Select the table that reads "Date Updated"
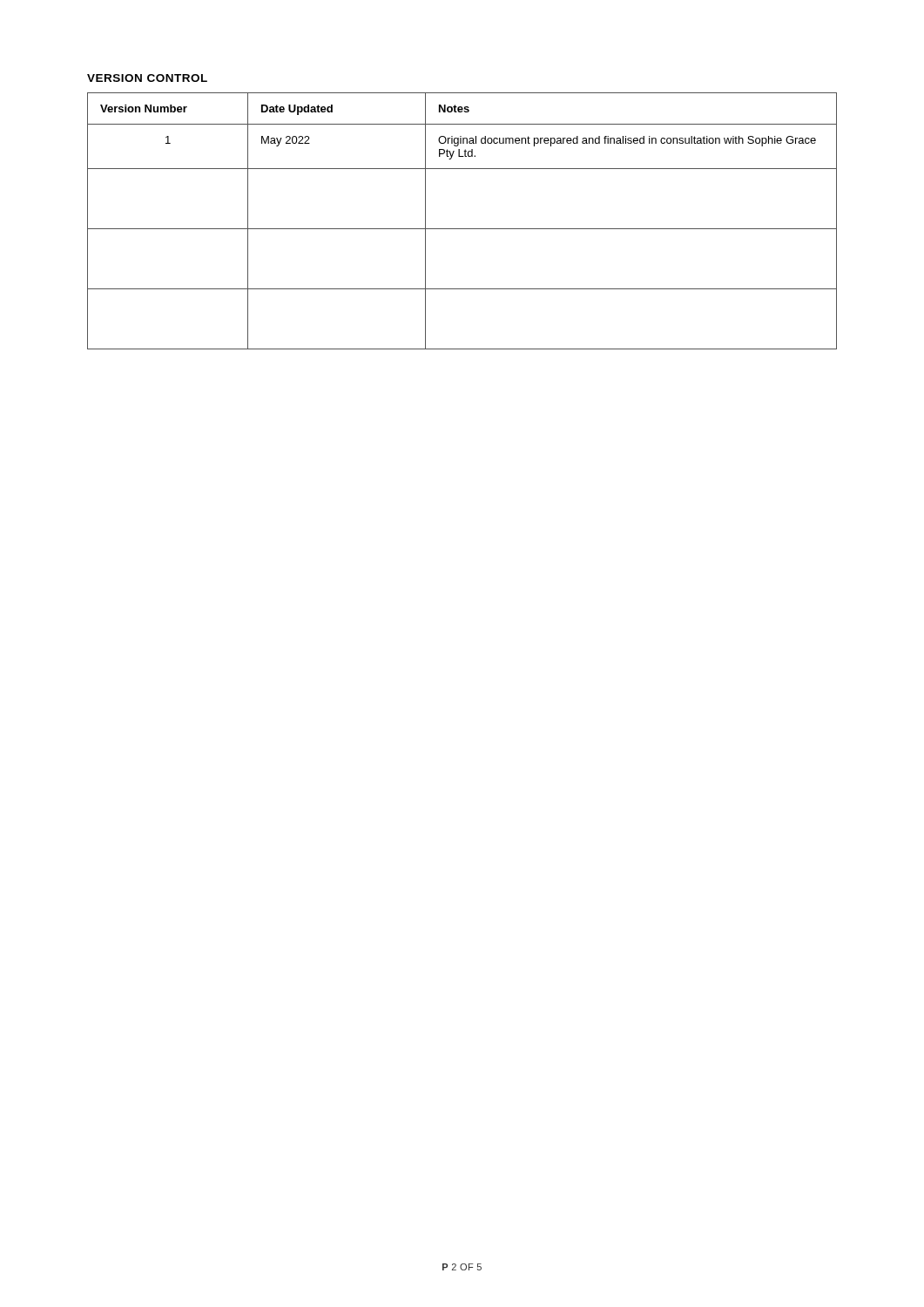This screenshot has width=924, height=1307. [462, 221]
